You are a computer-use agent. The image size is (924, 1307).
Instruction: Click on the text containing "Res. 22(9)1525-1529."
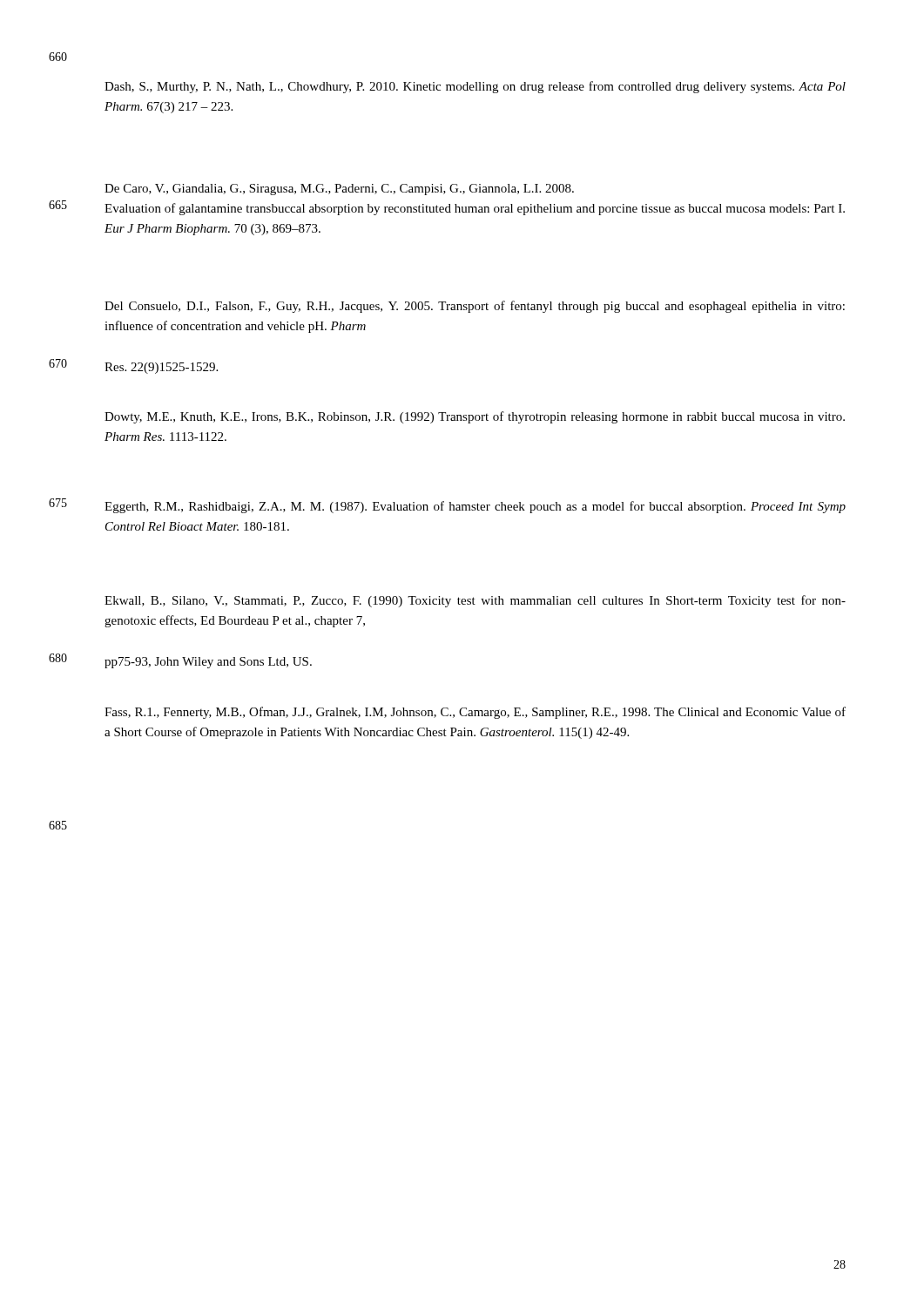click(x=162, y=367)
